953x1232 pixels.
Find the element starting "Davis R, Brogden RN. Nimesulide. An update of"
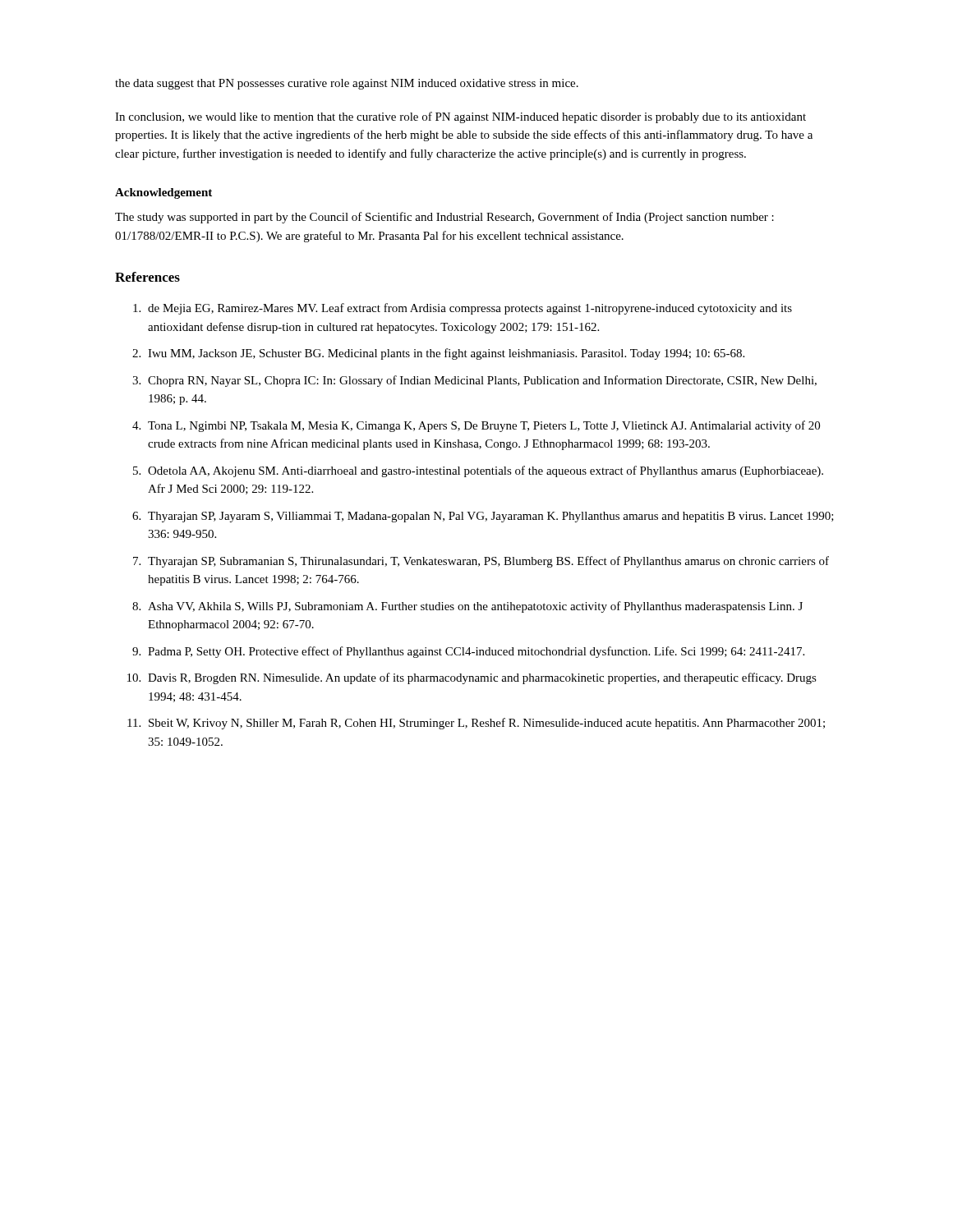(x=491, y=687)
